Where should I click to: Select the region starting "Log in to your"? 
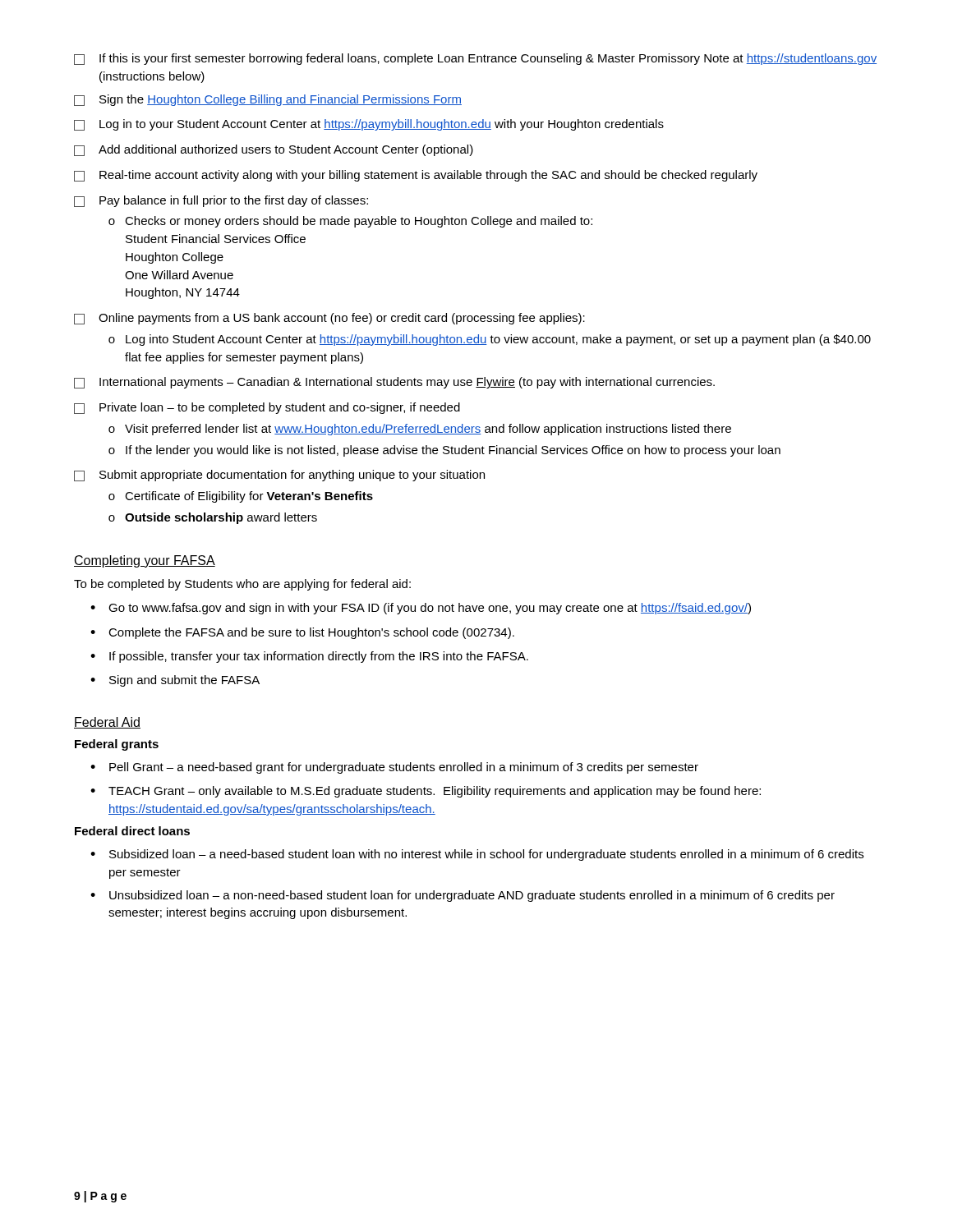point(476,125)
